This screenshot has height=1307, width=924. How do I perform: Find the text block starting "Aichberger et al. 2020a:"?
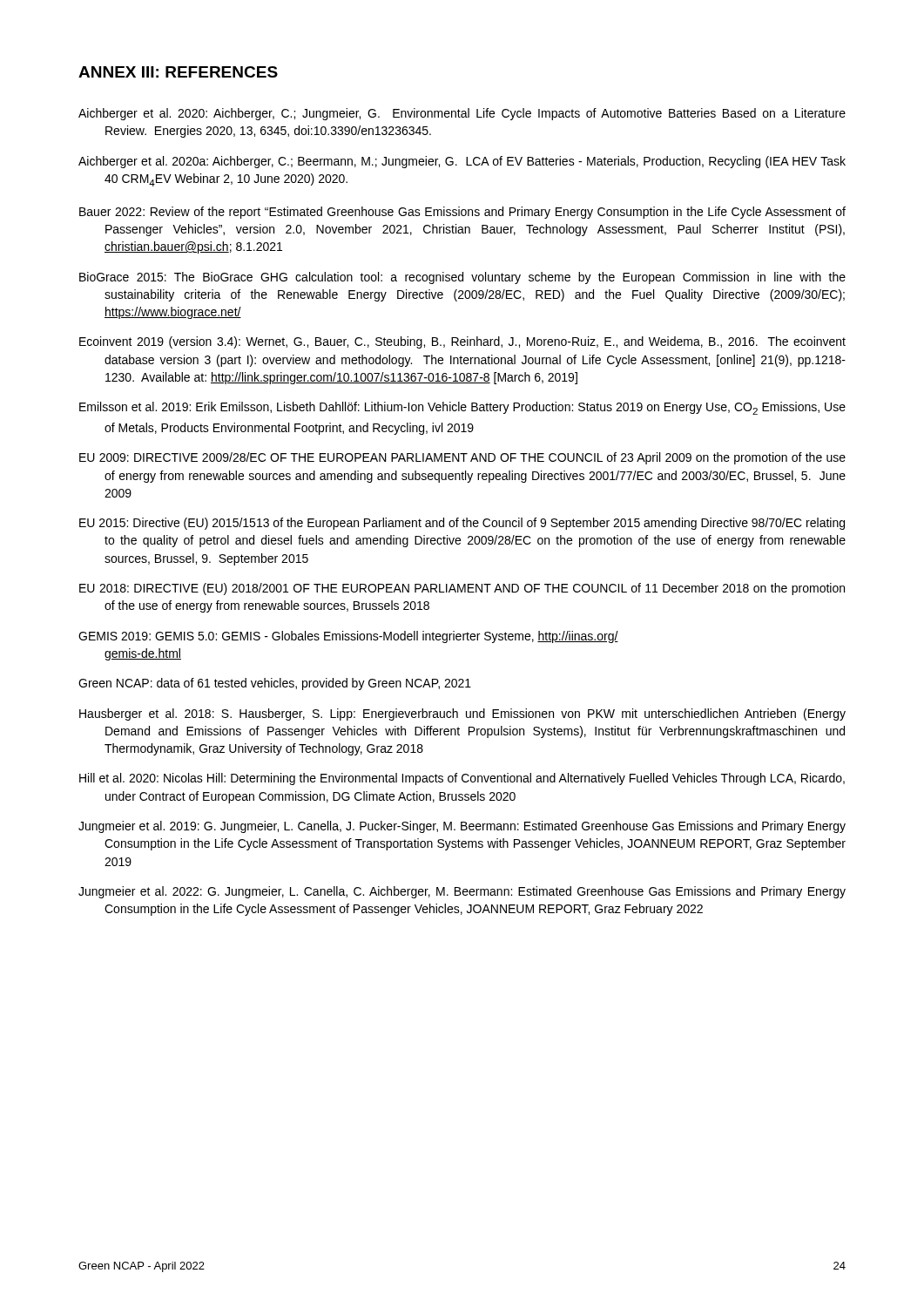point(462,171)
